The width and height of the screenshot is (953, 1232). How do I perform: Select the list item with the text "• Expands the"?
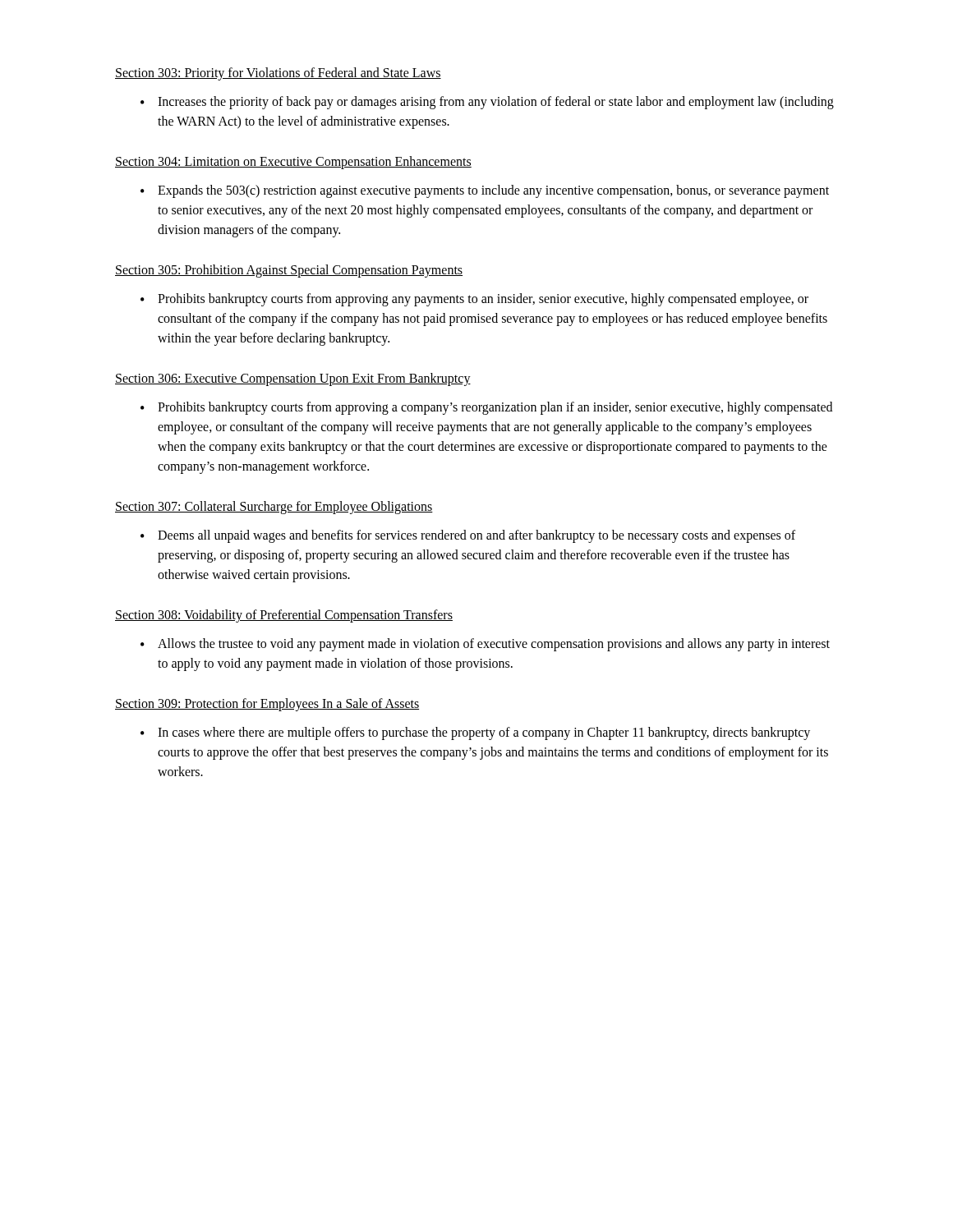(x=489, y=210)
